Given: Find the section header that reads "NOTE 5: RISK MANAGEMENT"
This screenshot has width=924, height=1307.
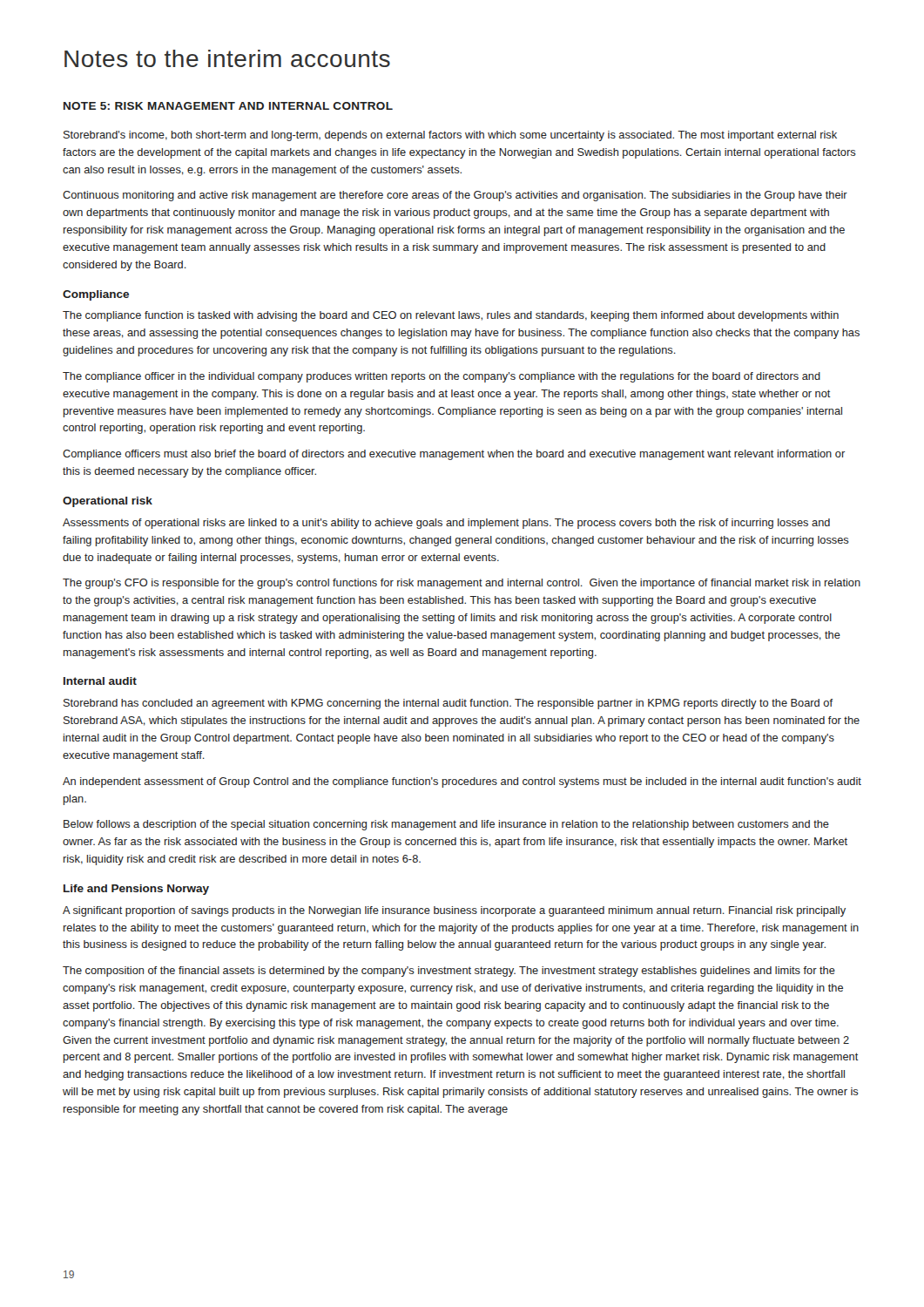Looking at the screenshot, I should 228,106.
